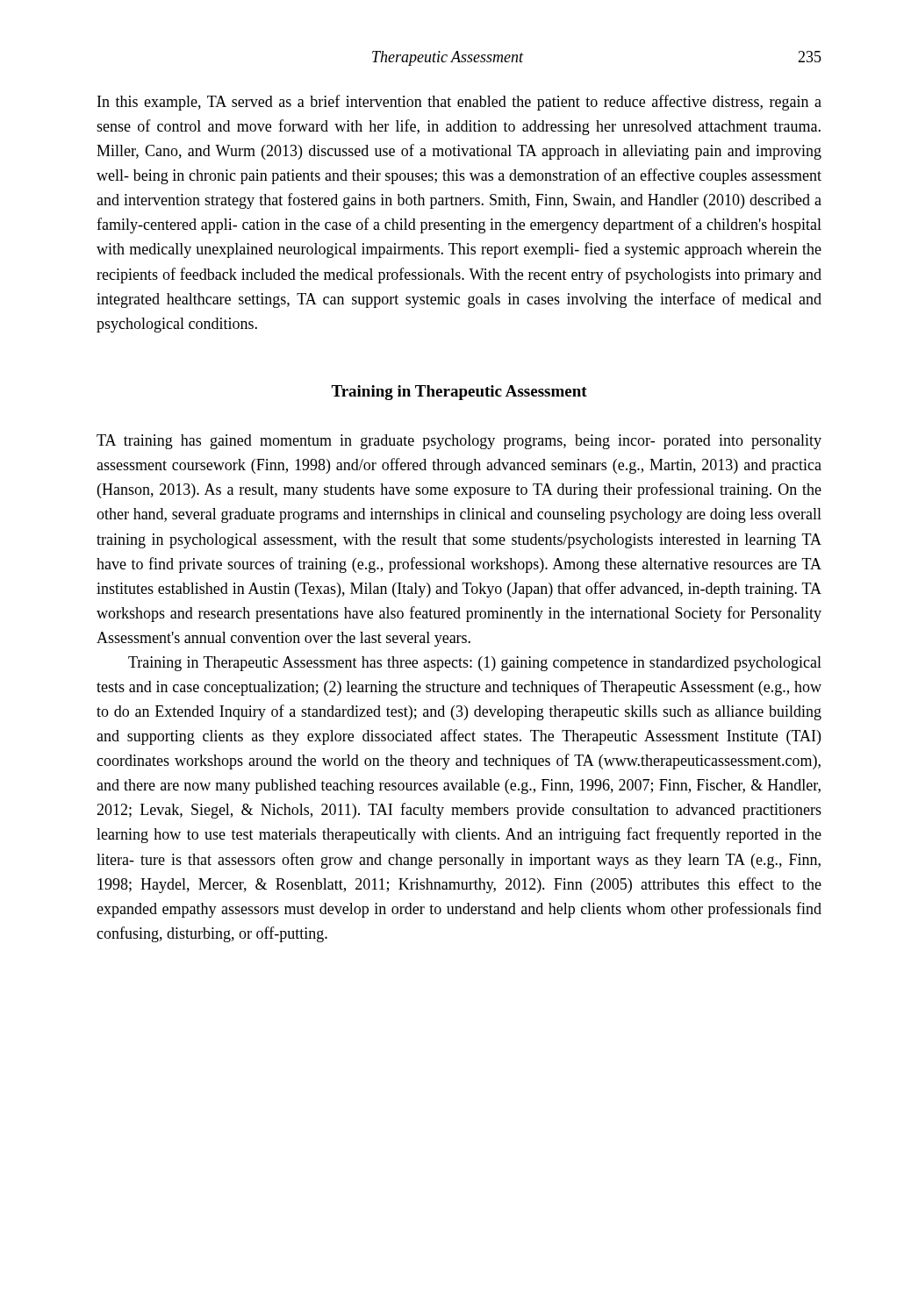Click on the element starting "TA training has gained momentum in graduate psychology"
Image resolution: width=918 pixels, height=1316 pixels.
coord(459,539)
